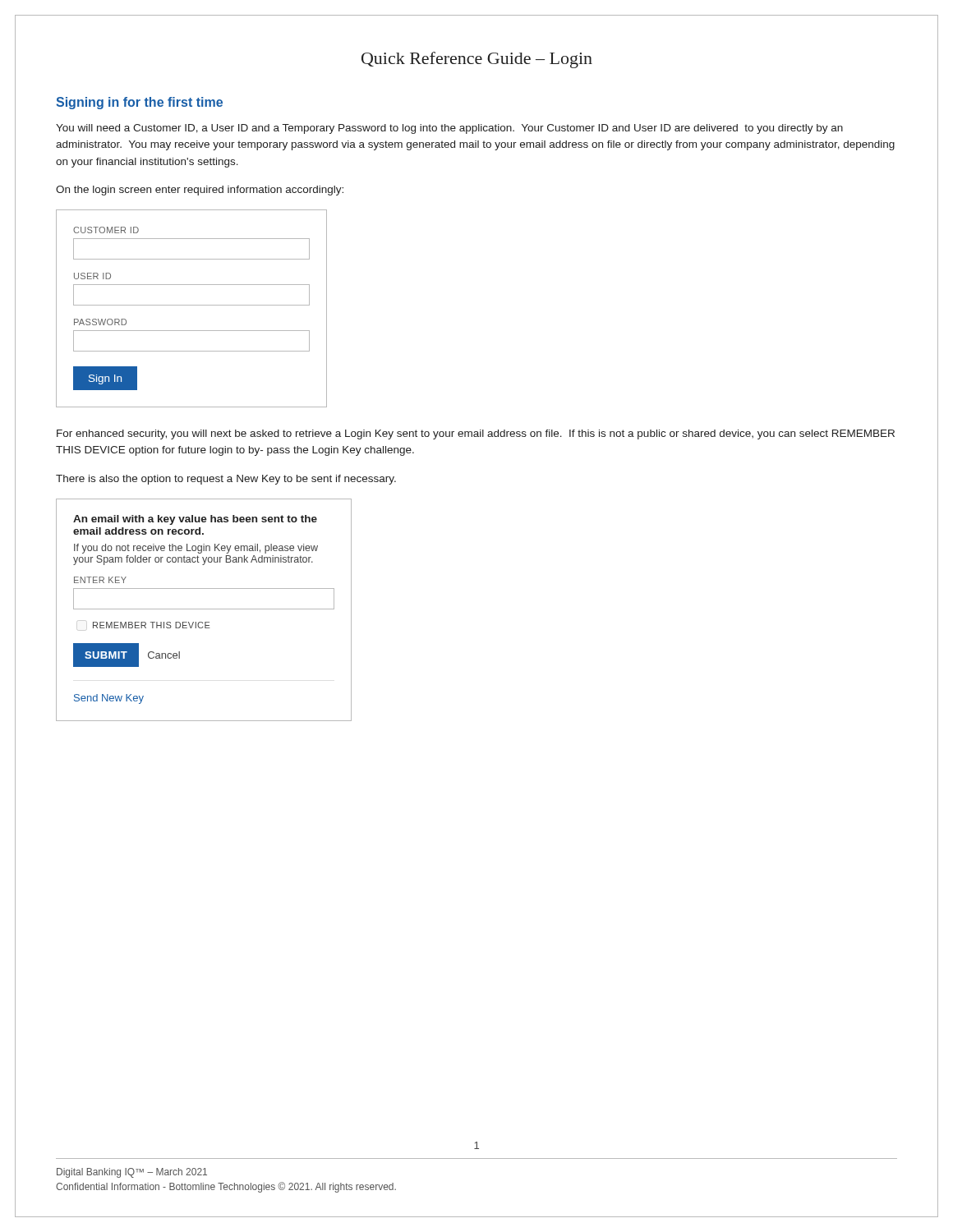Navigate to the region starting "You will need a Customer ID,"
Image resolution: width=953 pixels, height=1232 pixels.
[475, 144]
